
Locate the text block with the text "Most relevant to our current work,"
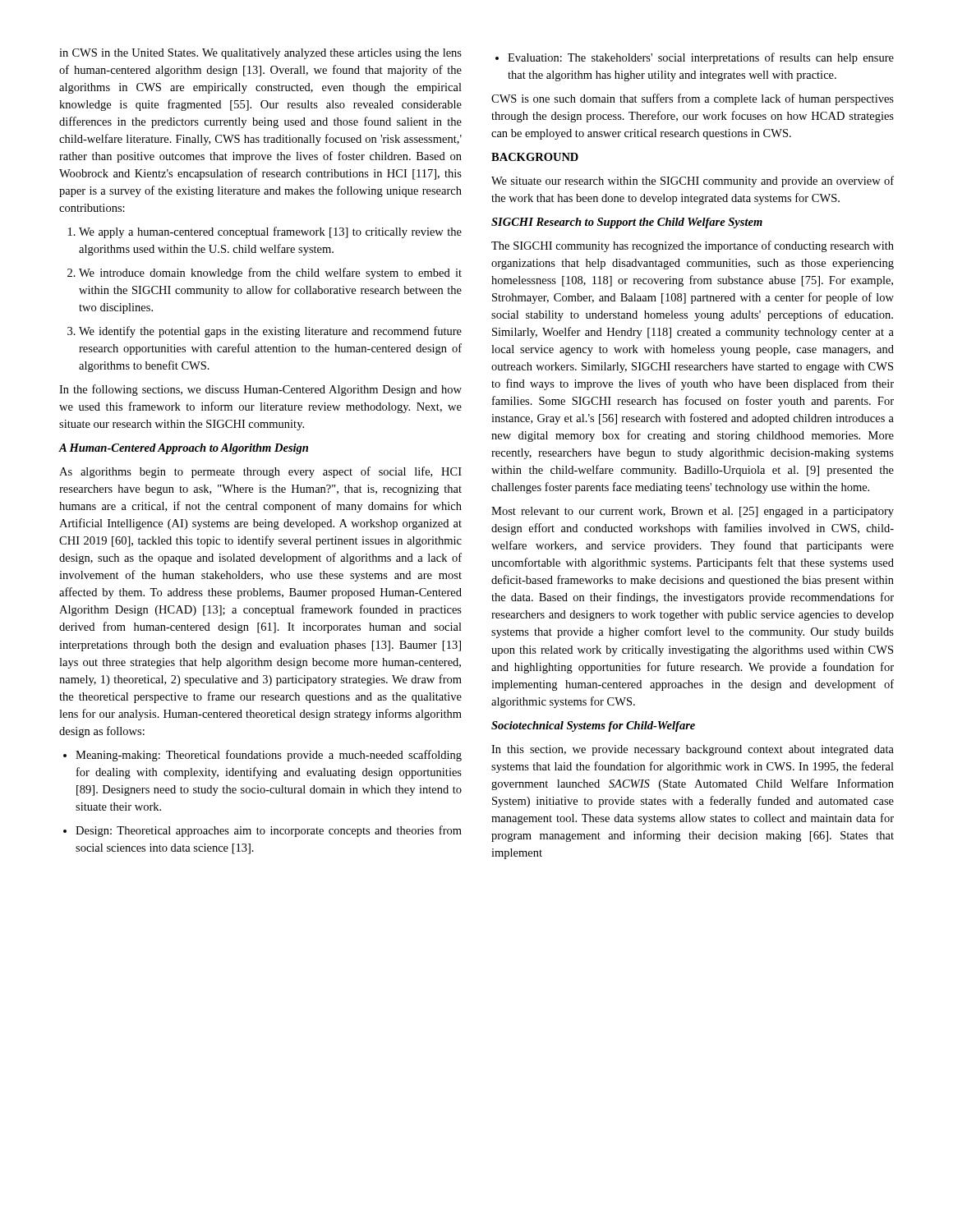coord(693,607)
